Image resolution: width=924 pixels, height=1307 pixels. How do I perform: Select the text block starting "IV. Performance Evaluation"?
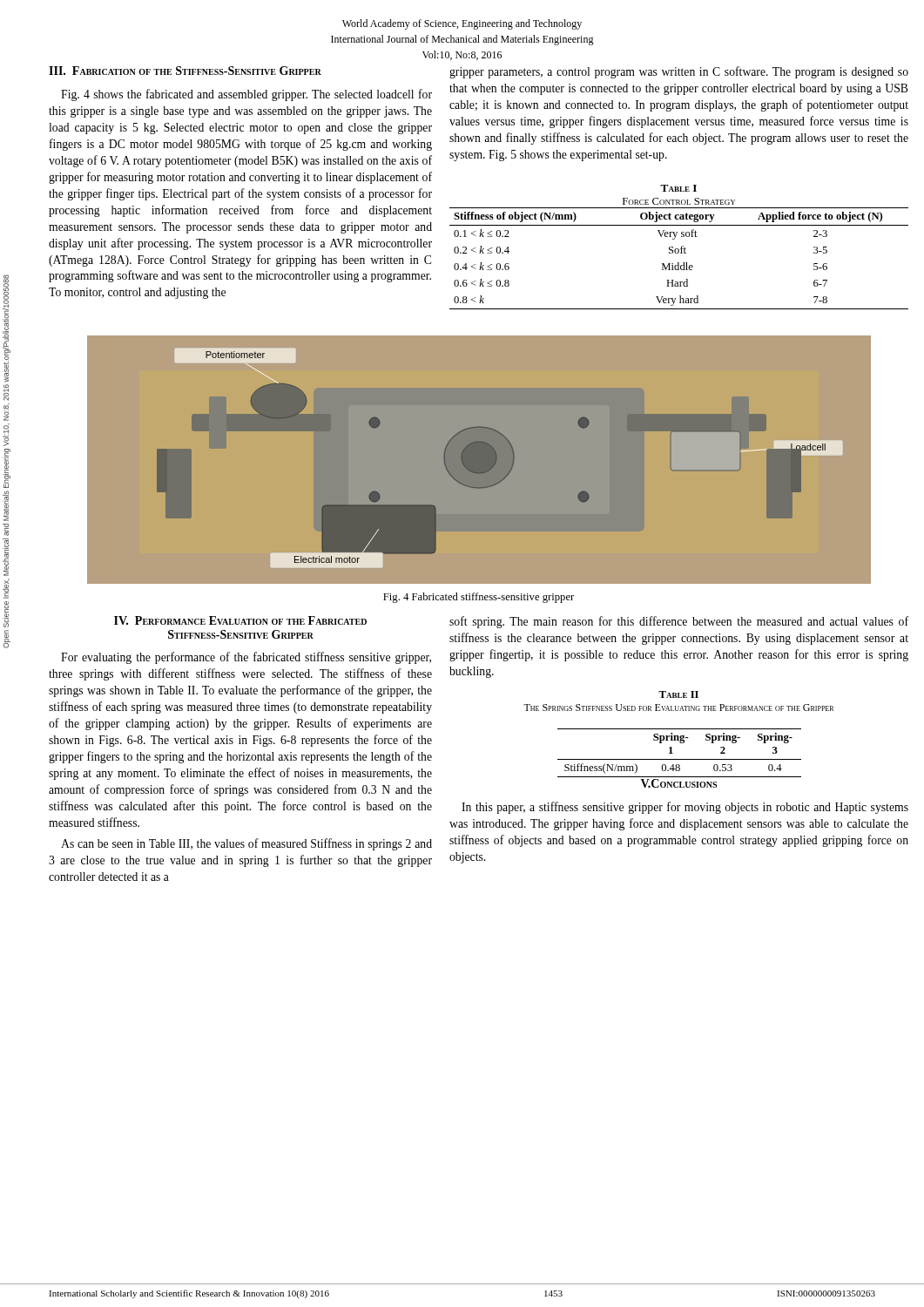pos(240,628)
